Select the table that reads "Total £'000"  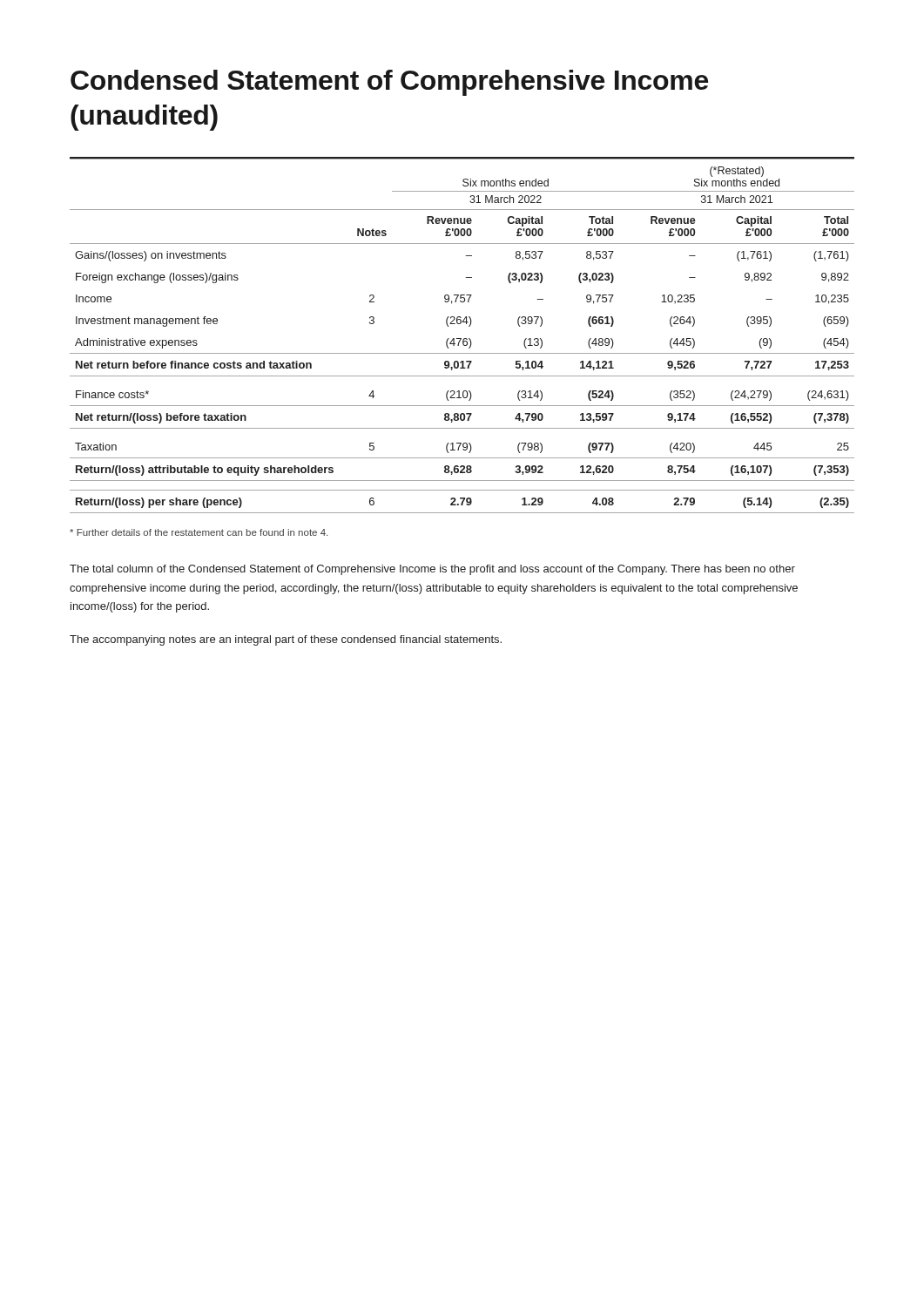(x=462, y=336)
